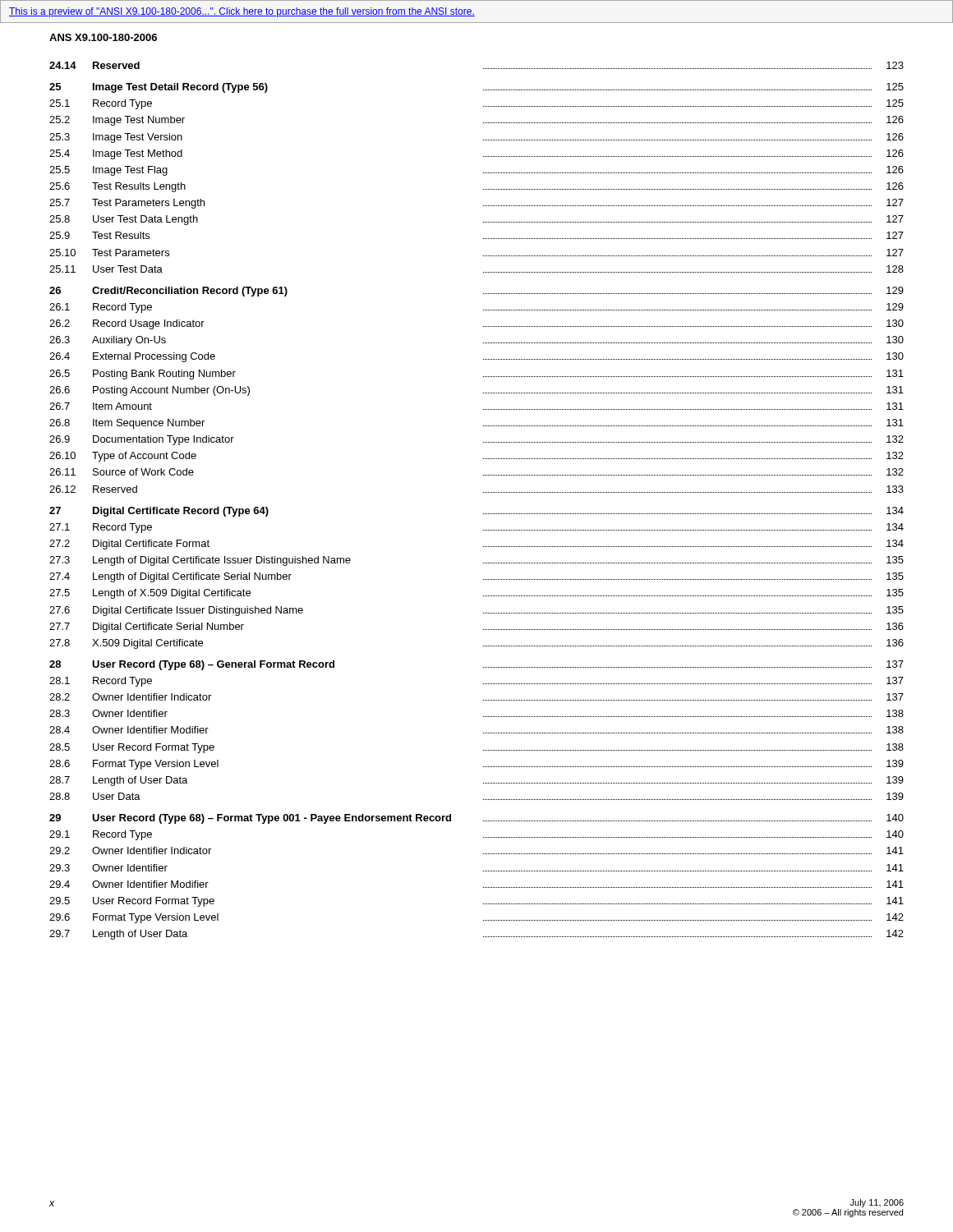Select the list item containing "28 User Record (Type 68) – General"
The height and width of the screenshot is (1232, 953).
[476, 664]
